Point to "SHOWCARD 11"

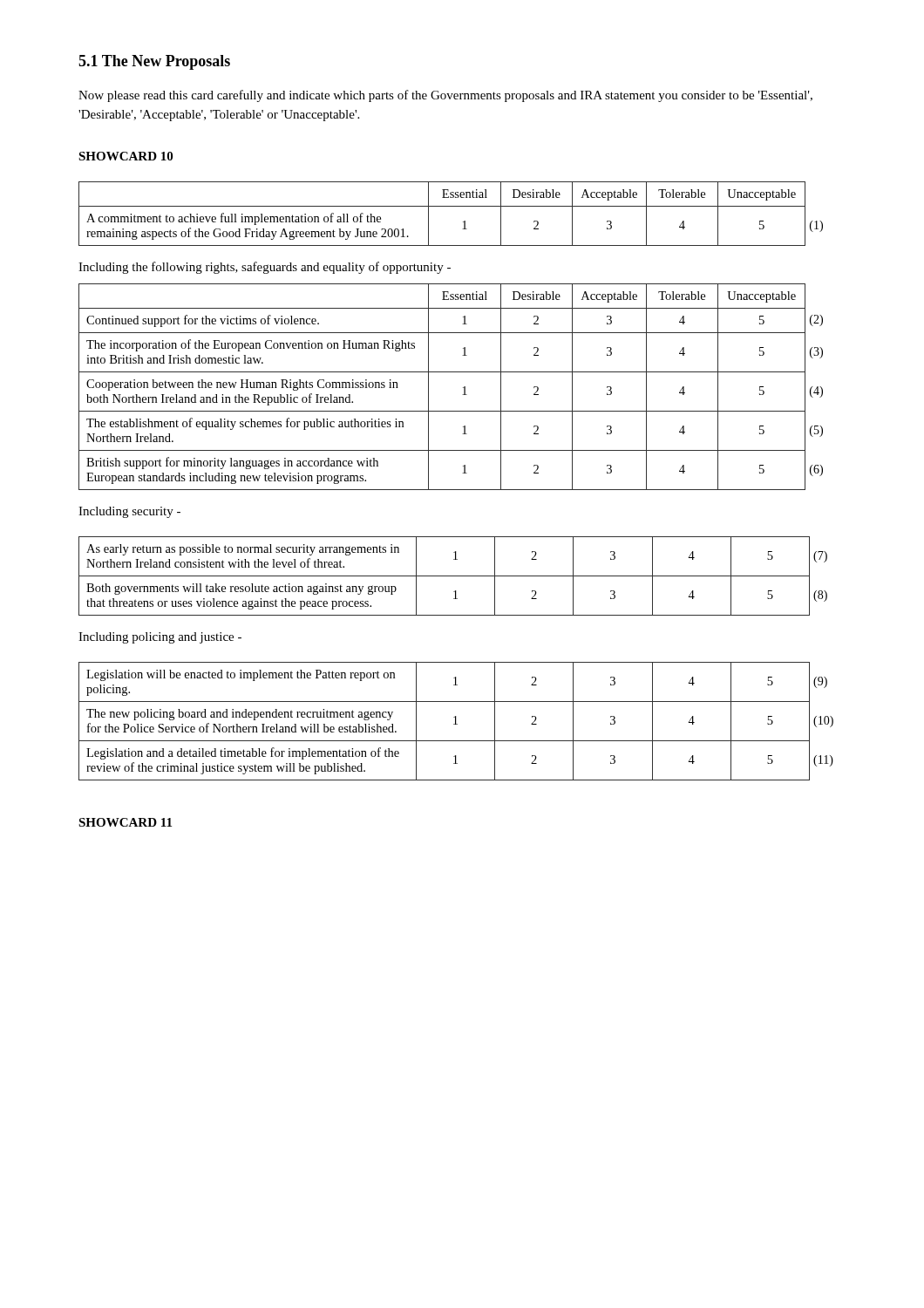tap(125, 822)
